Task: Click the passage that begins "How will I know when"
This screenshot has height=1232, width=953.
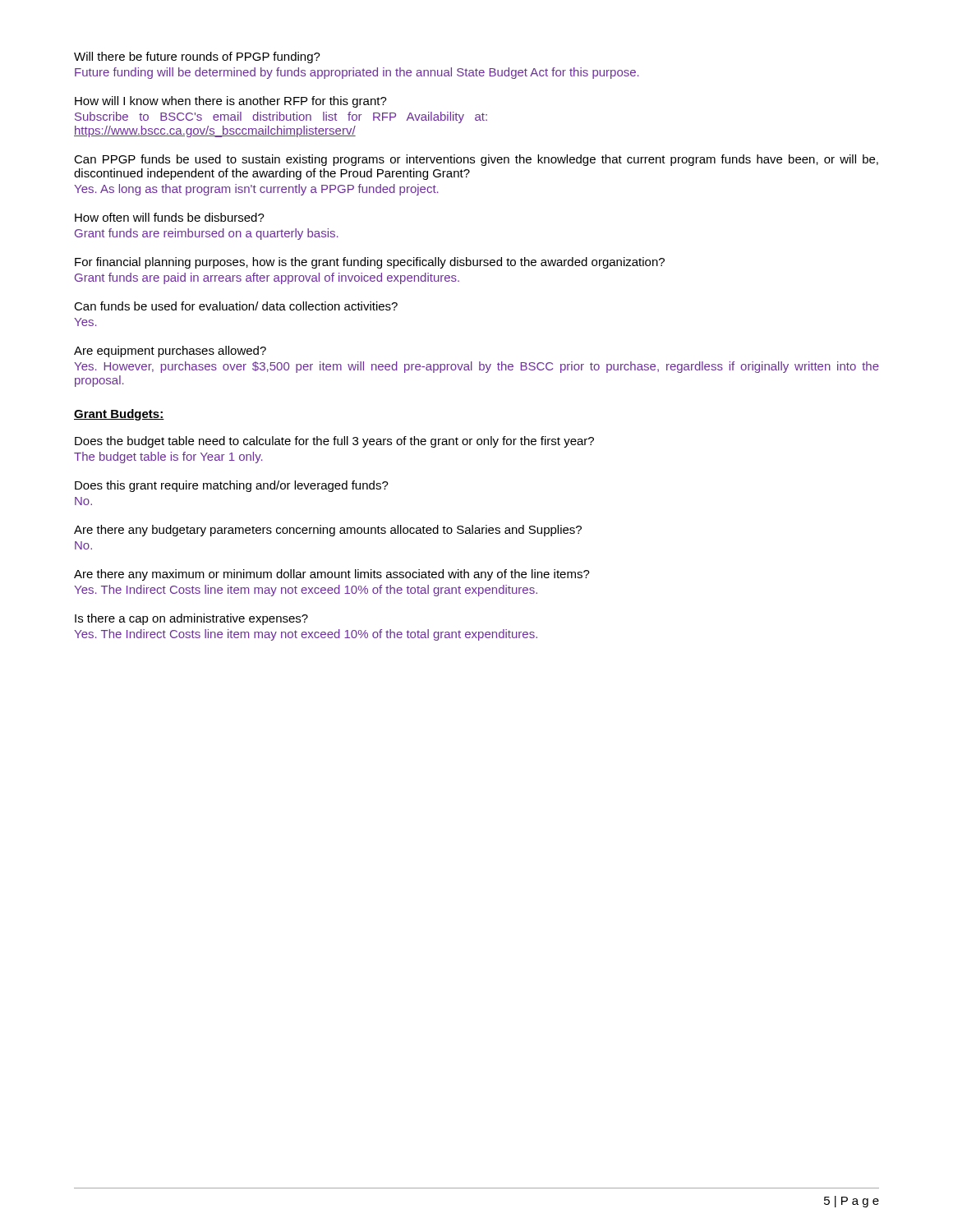Action: click(476, 115)
